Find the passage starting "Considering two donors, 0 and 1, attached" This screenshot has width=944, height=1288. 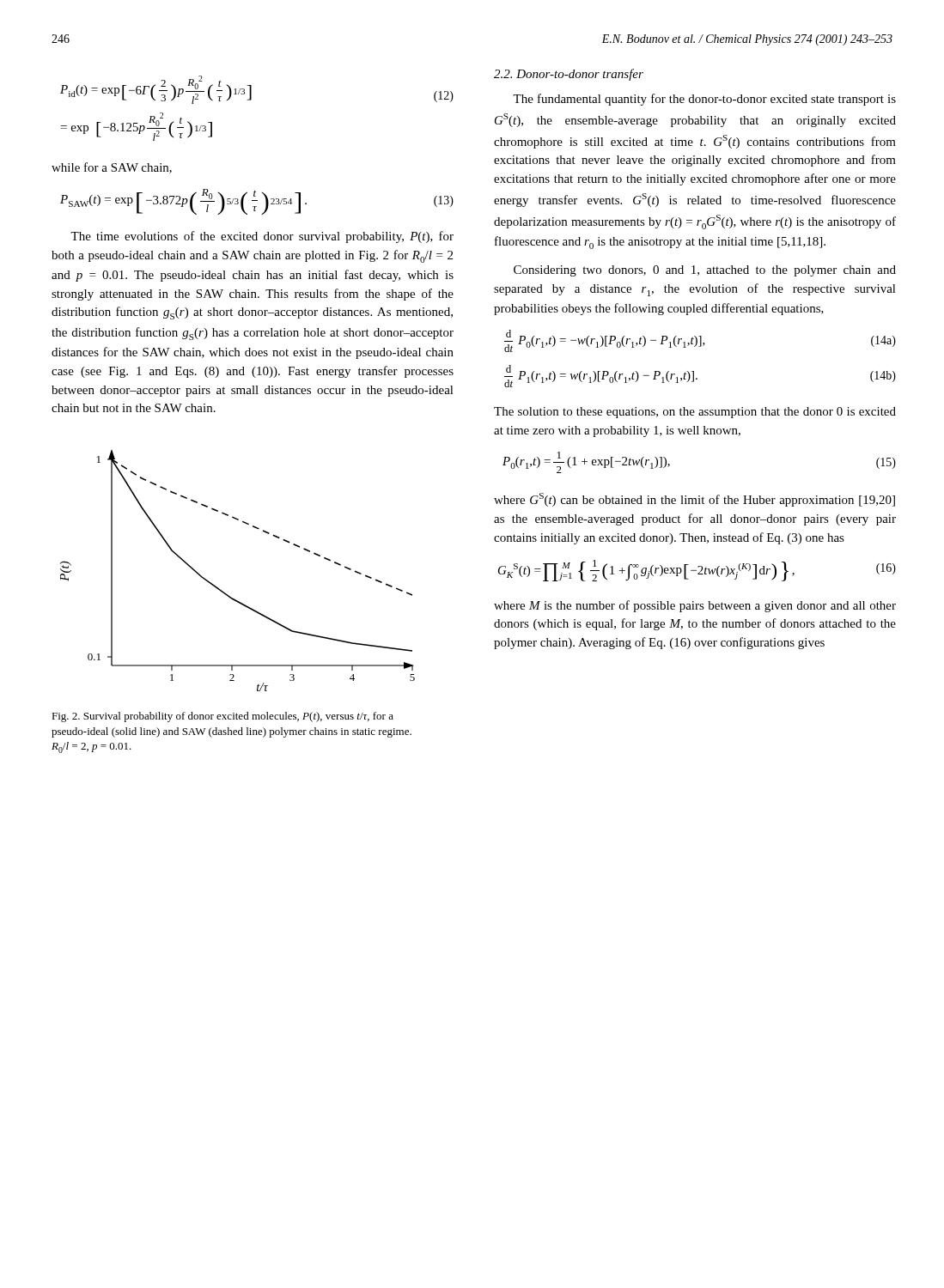point(695,290)
